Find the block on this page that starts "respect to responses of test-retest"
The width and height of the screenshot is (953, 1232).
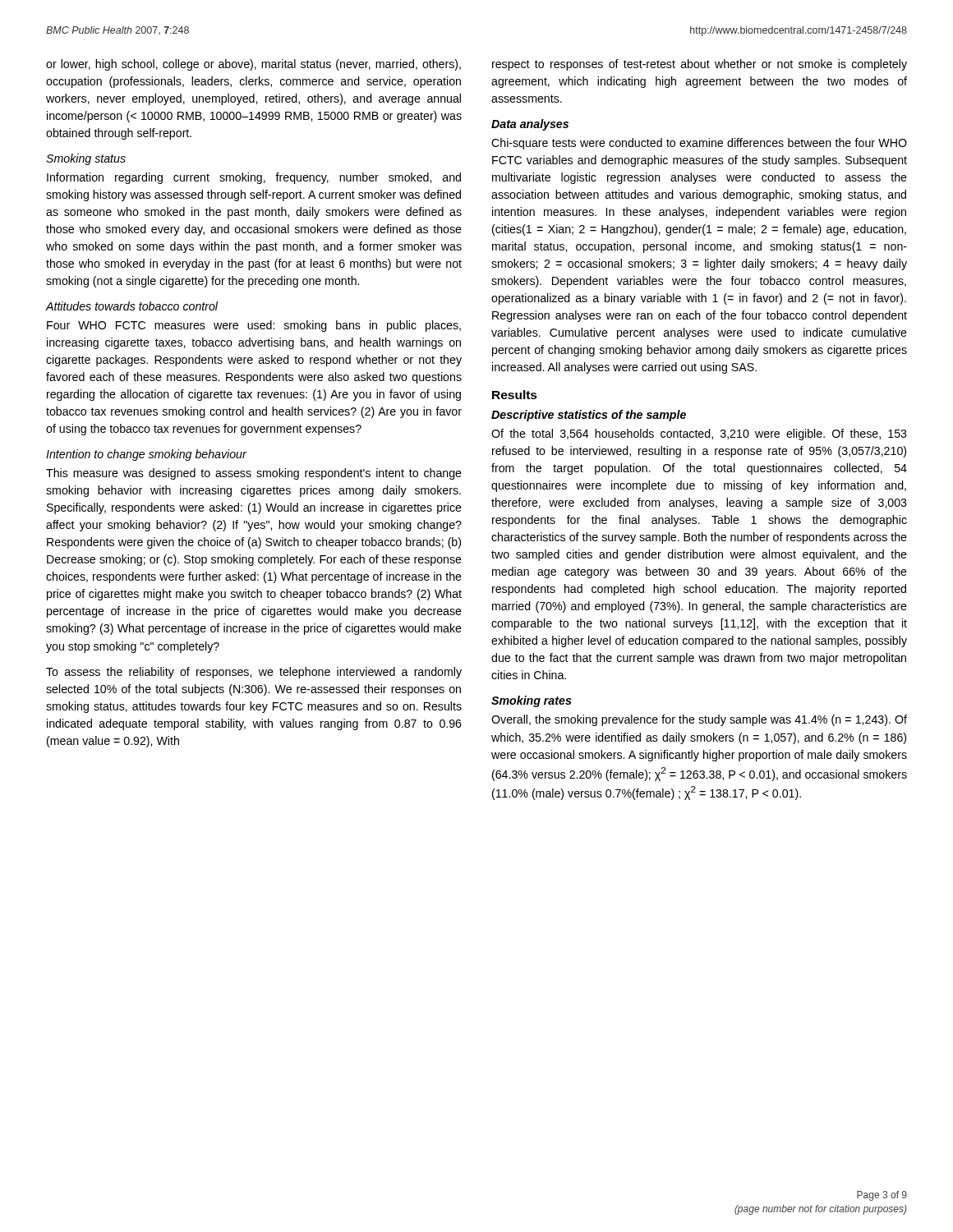click(x=699, y=81)
